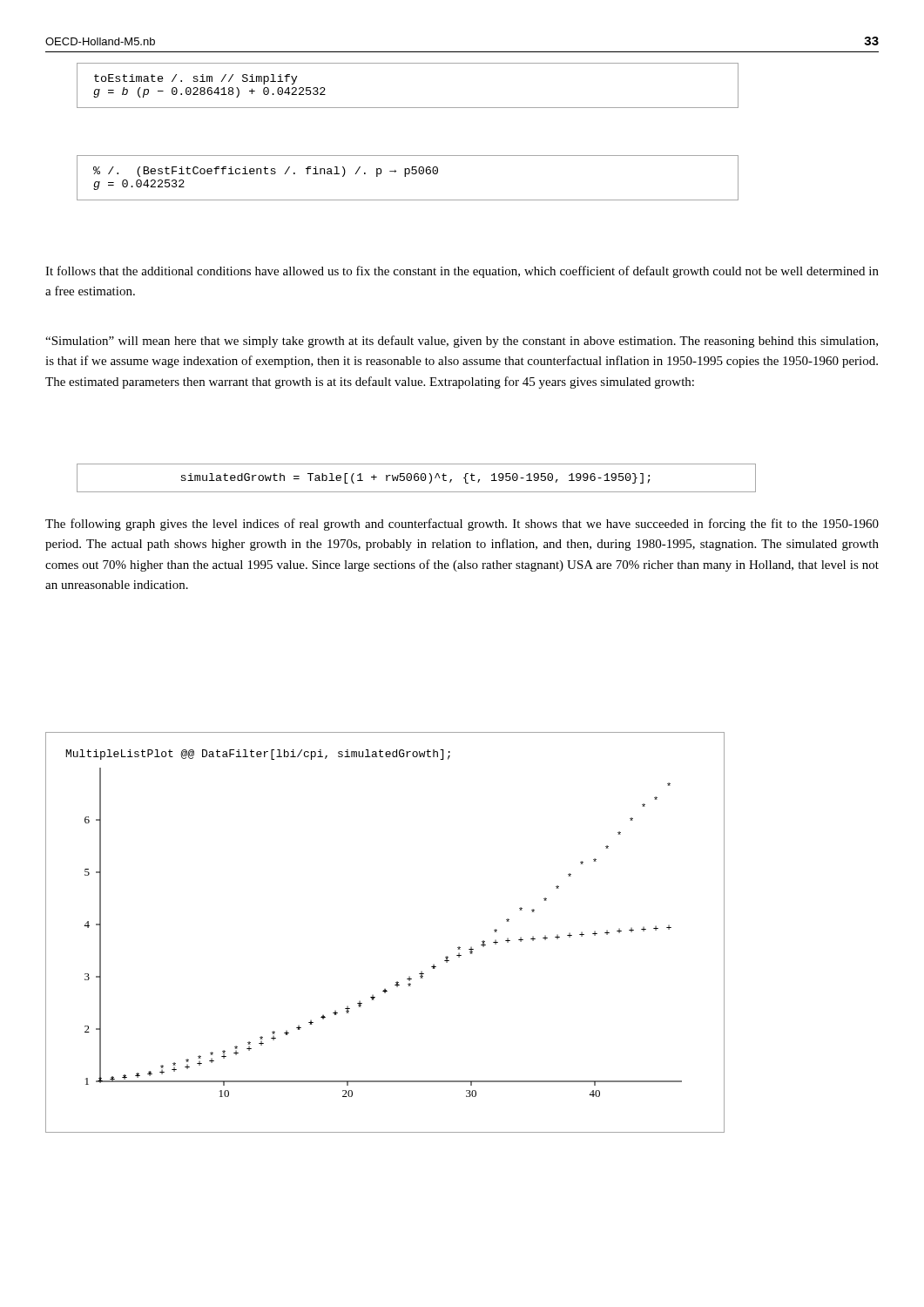Click the passage that begins "% /. (BestFitCoefficients /. final) /."

click(266, 178)
